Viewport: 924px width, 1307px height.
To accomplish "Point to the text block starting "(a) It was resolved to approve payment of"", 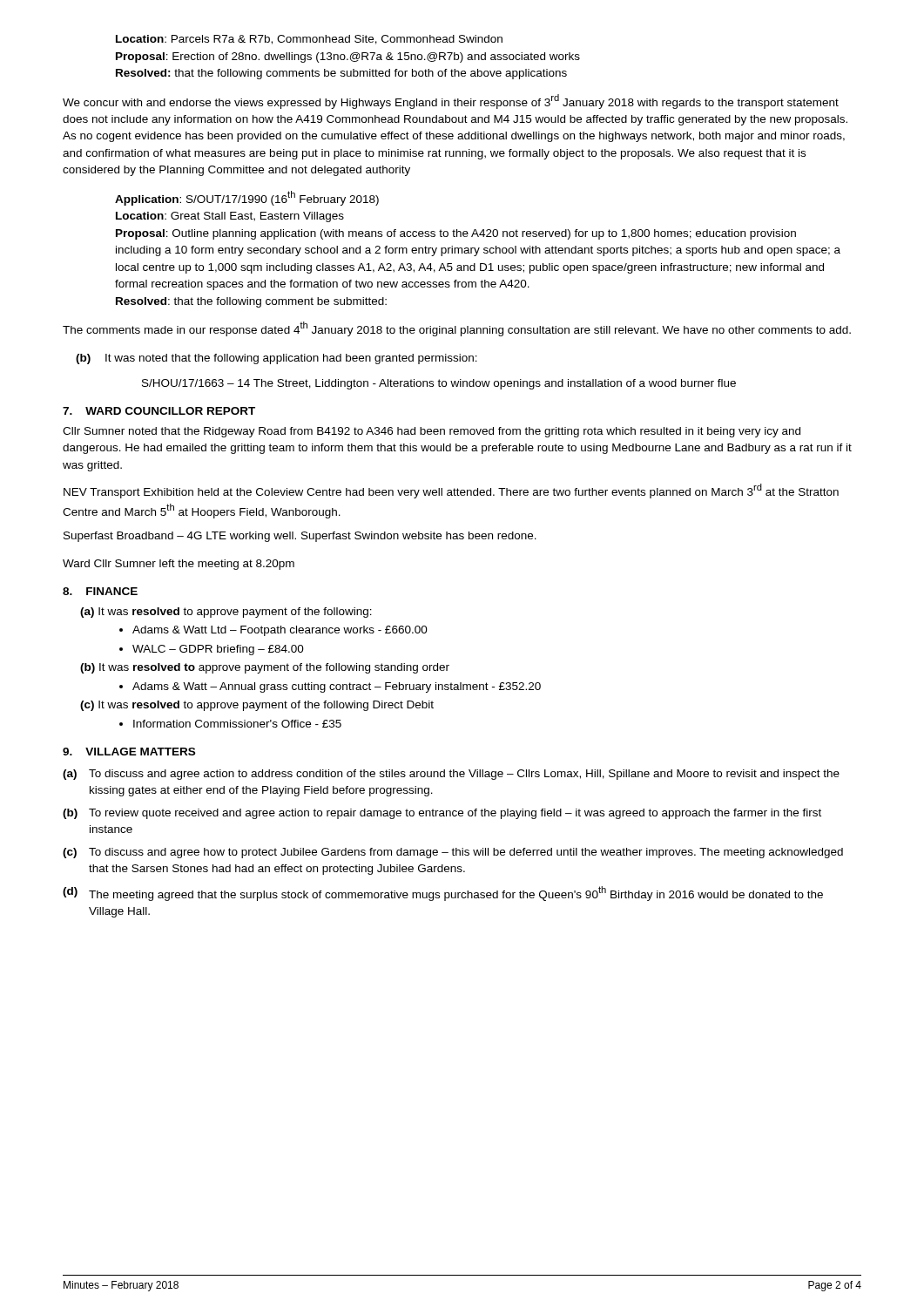I will pos(226,611).
